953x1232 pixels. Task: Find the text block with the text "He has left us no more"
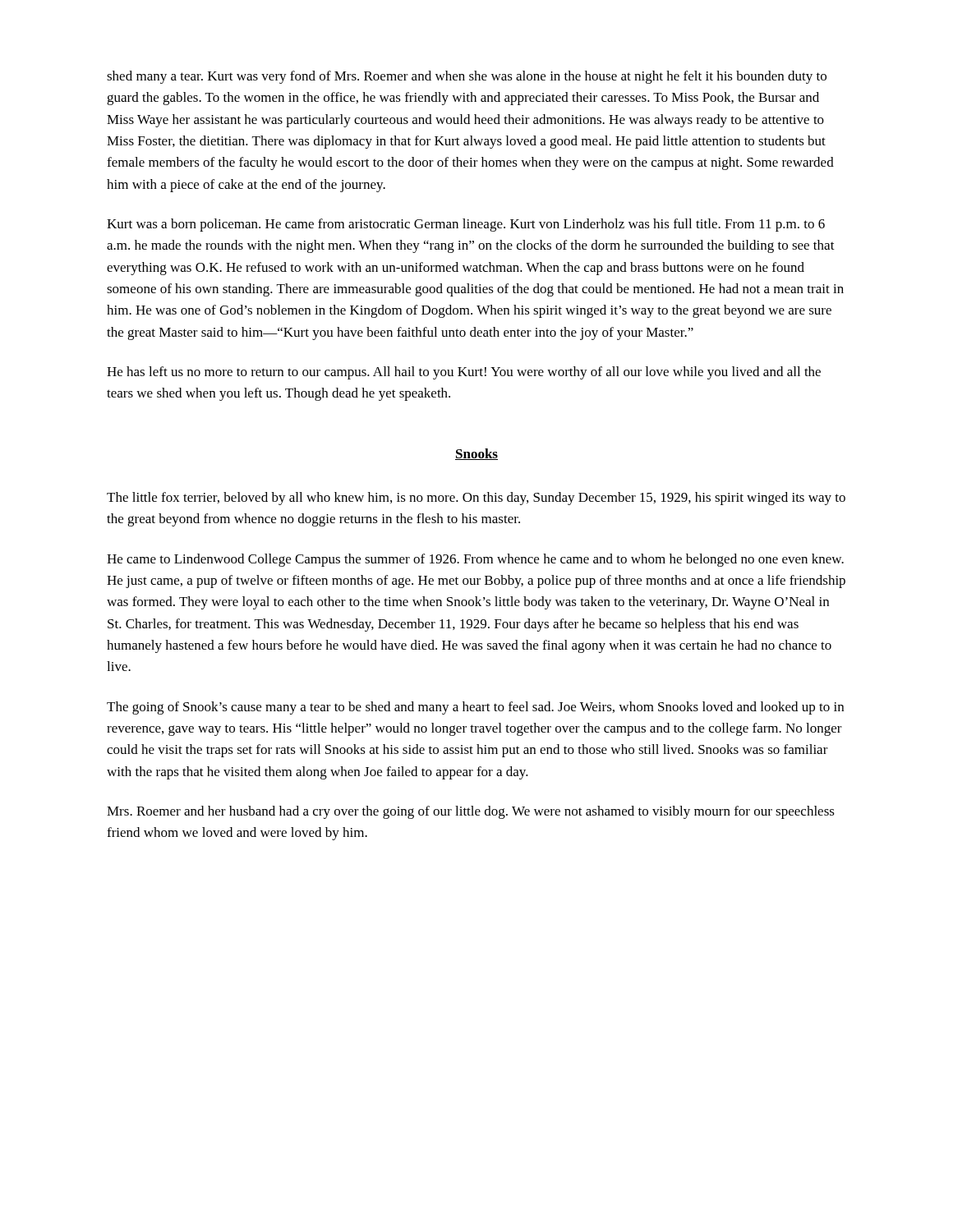pos(464,383)
